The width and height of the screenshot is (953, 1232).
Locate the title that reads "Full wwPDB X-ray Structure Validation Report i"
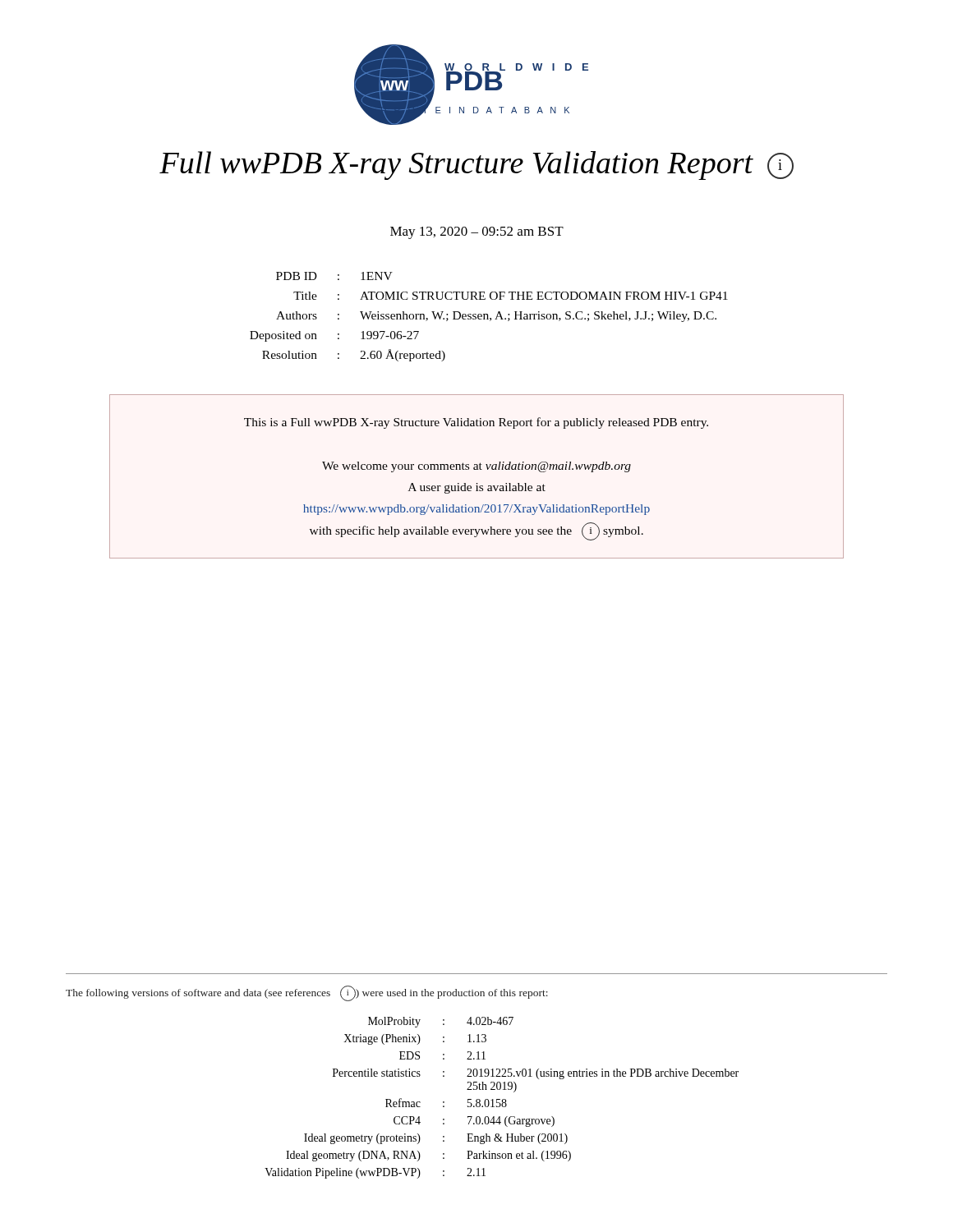(476, 163)
